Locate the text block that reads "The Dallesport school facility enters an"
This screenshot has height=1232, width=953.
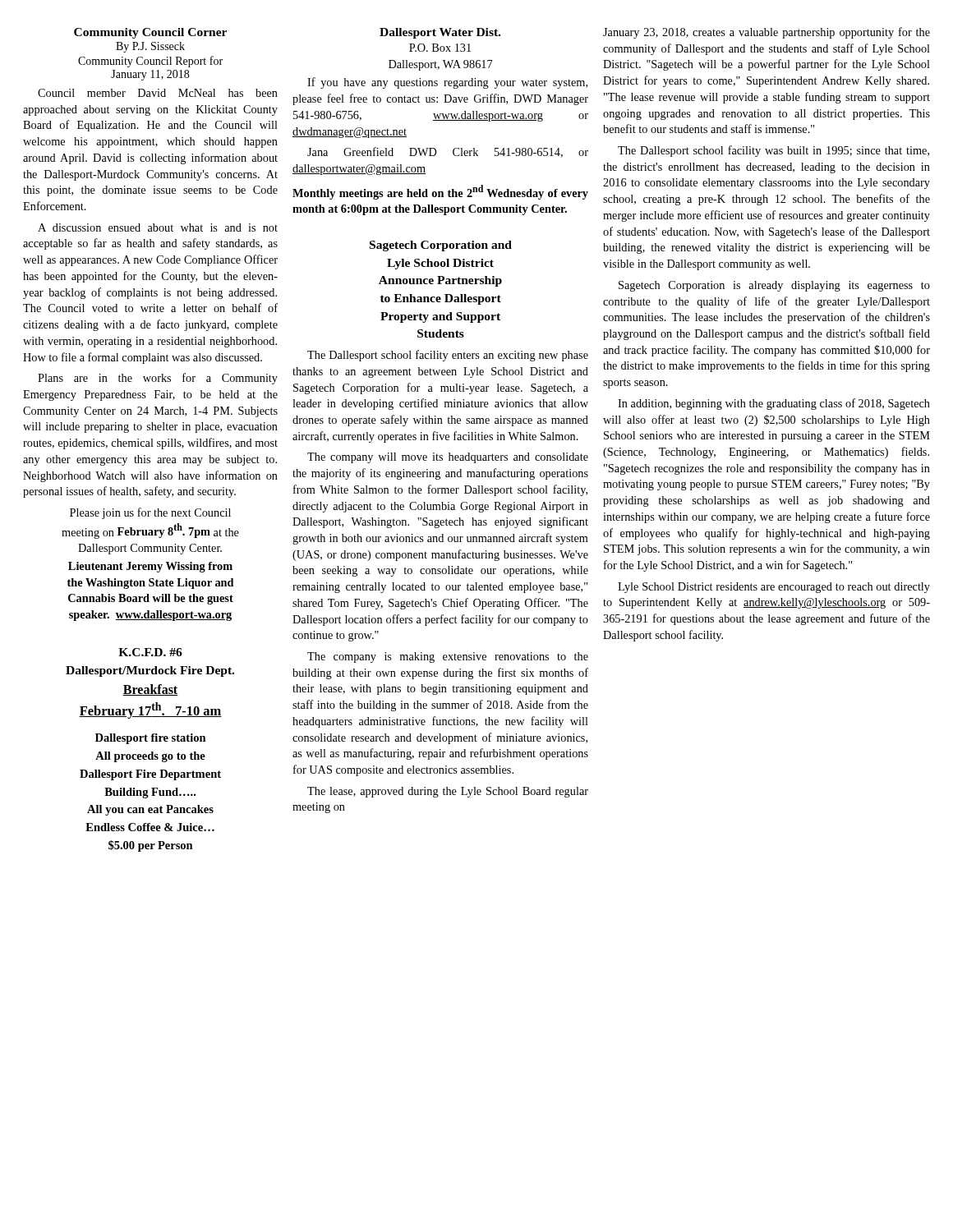tap(440, 582)
